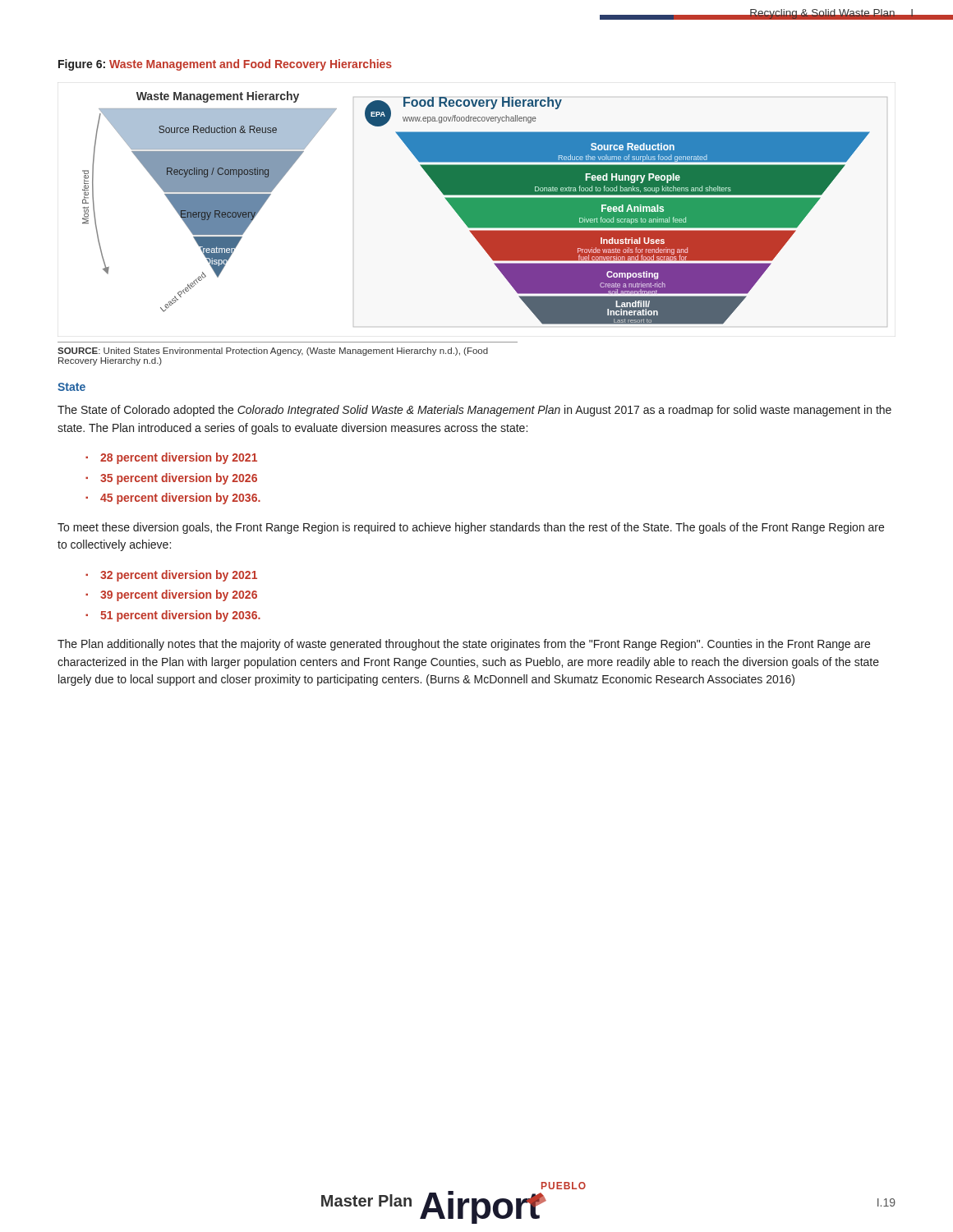The image size is (953, 1232).
Task: Click on the text block that reads "The Plan additionally notes that"
Action: coord(468,662)
